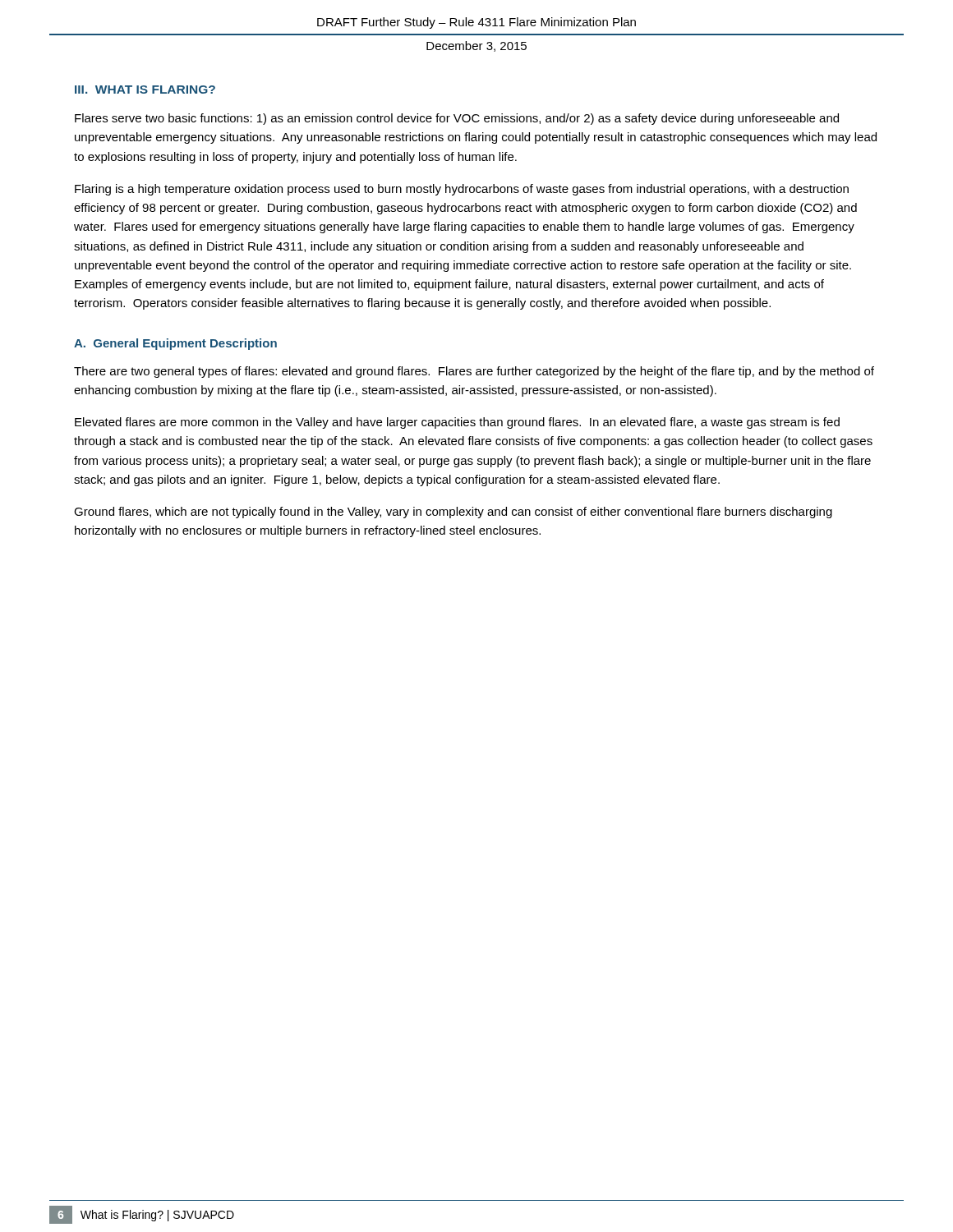Locate the text block starting "III. WHAT IS FLARING?"

coord(145,89)
